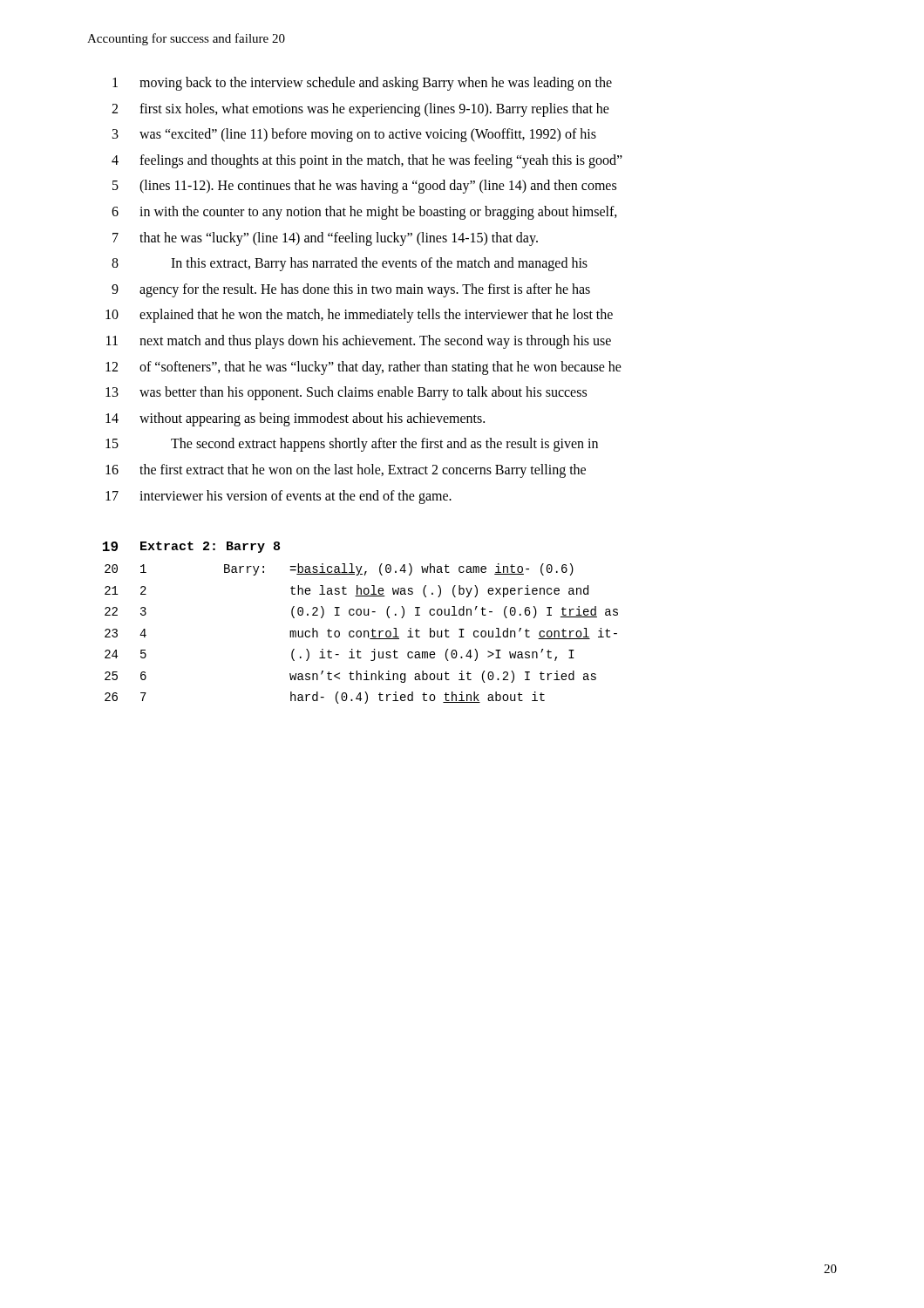Locate the list item that says "7 that he was “lucky”"
924x1308 pixels.
pyautogui.click(x=462, y=237)
